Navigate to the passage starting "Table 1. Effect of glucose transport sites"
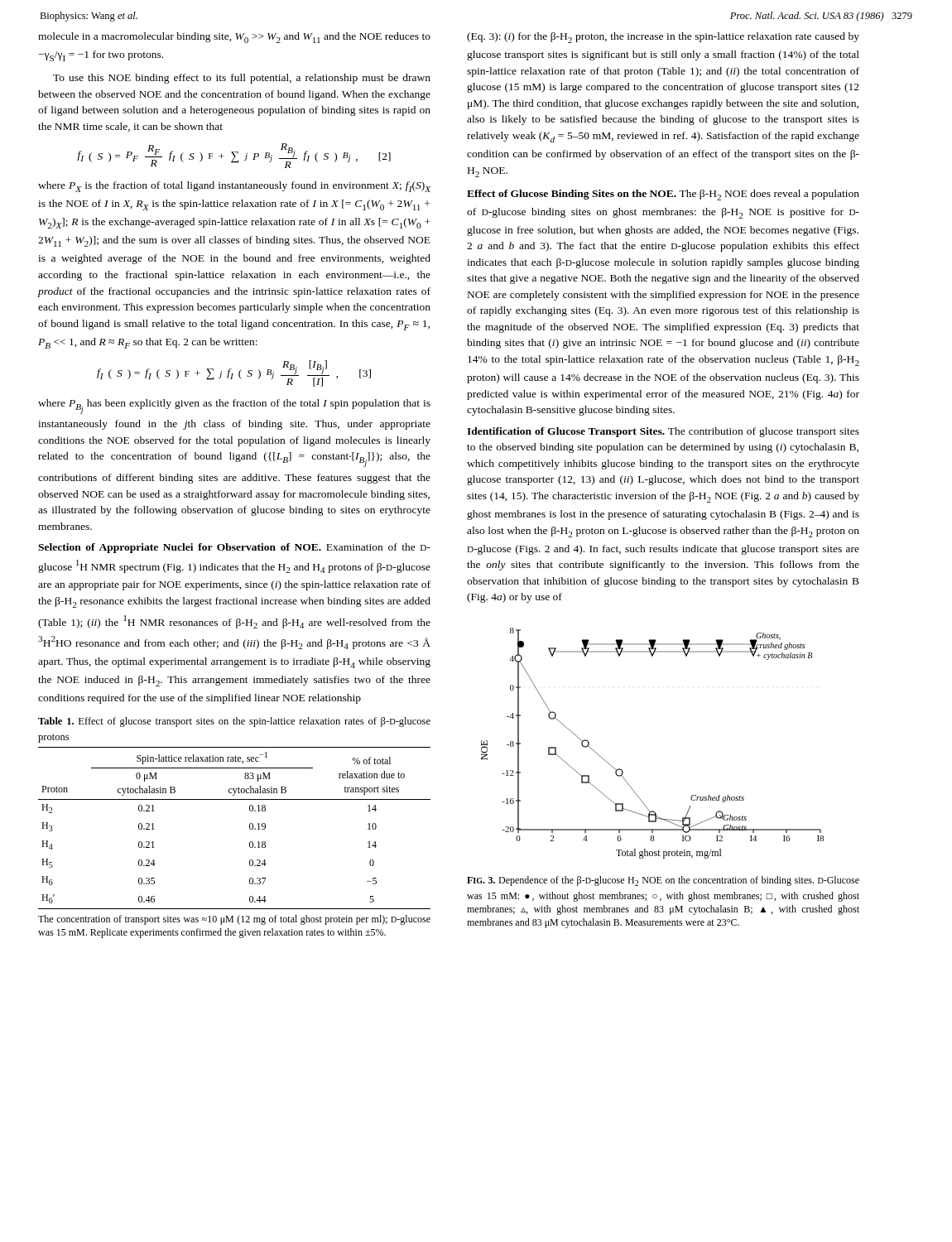Screen dimensions: 1242x952 234,729
